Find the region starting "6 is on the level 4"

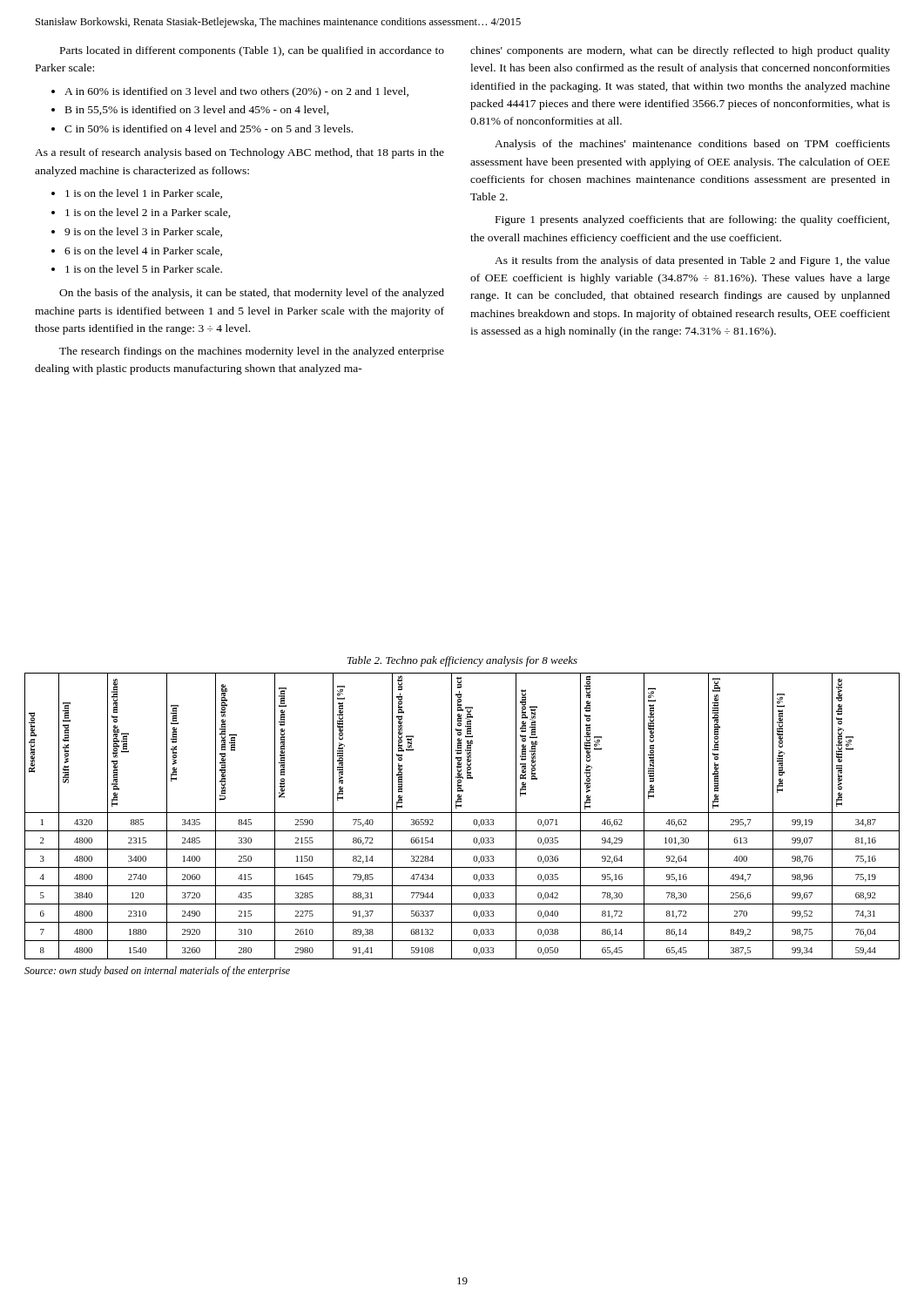144,250
